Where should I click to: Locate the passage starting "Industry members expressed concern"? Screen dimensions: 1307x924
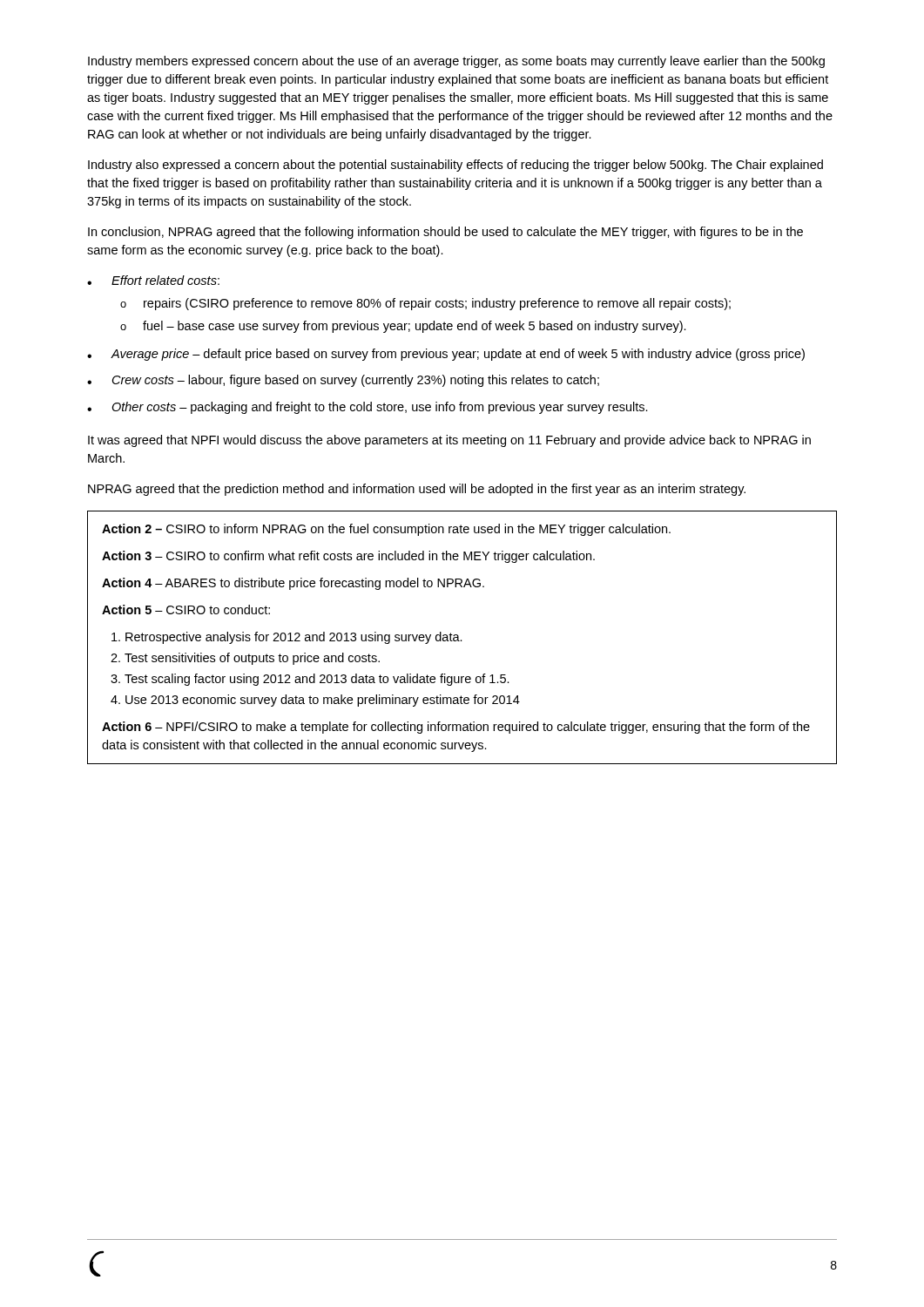(x=460, y=98)
